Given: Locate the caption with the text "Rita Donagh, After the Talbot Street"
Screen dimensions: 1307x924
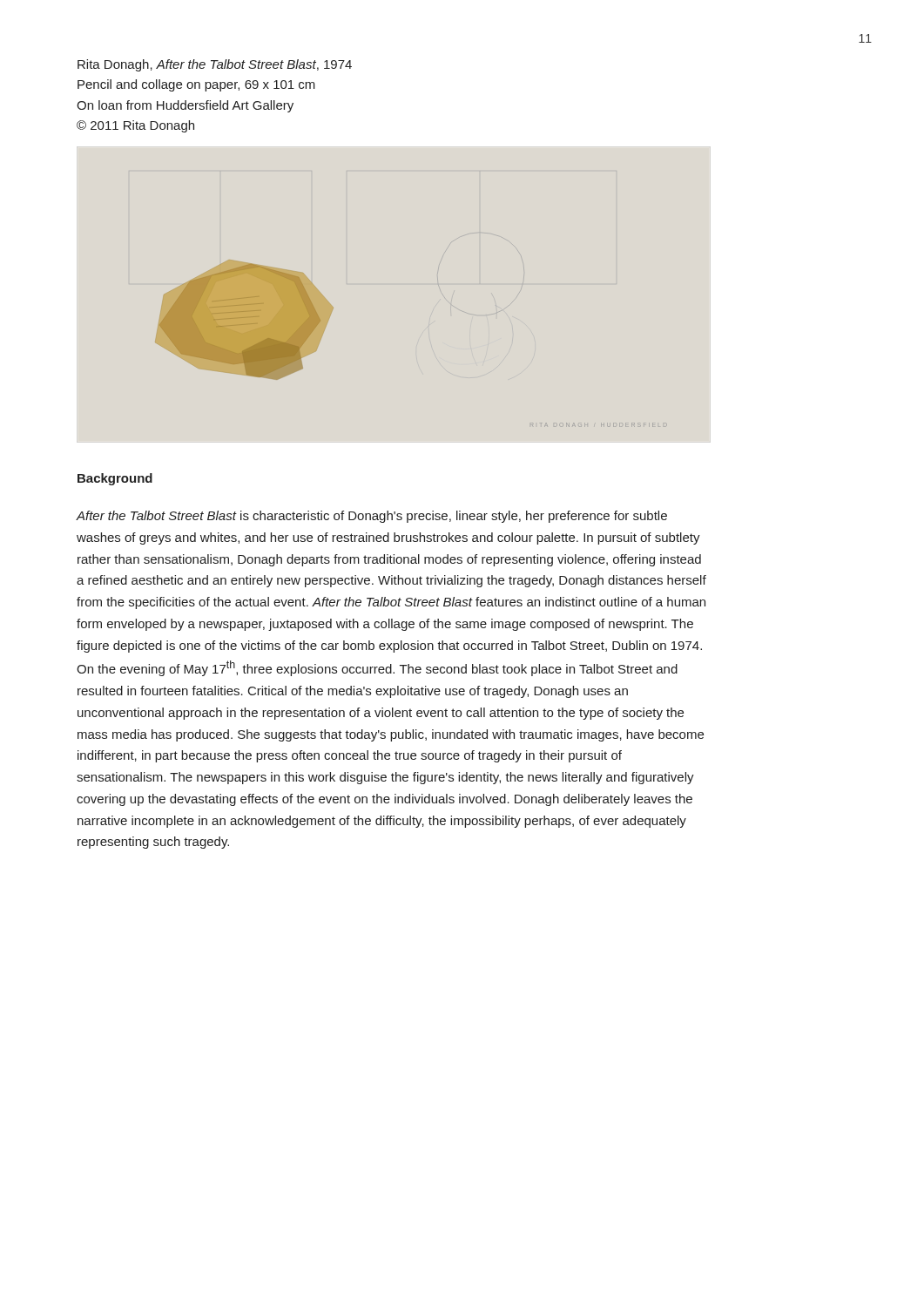Looking at the screenshot, I should tap(214, 94).
